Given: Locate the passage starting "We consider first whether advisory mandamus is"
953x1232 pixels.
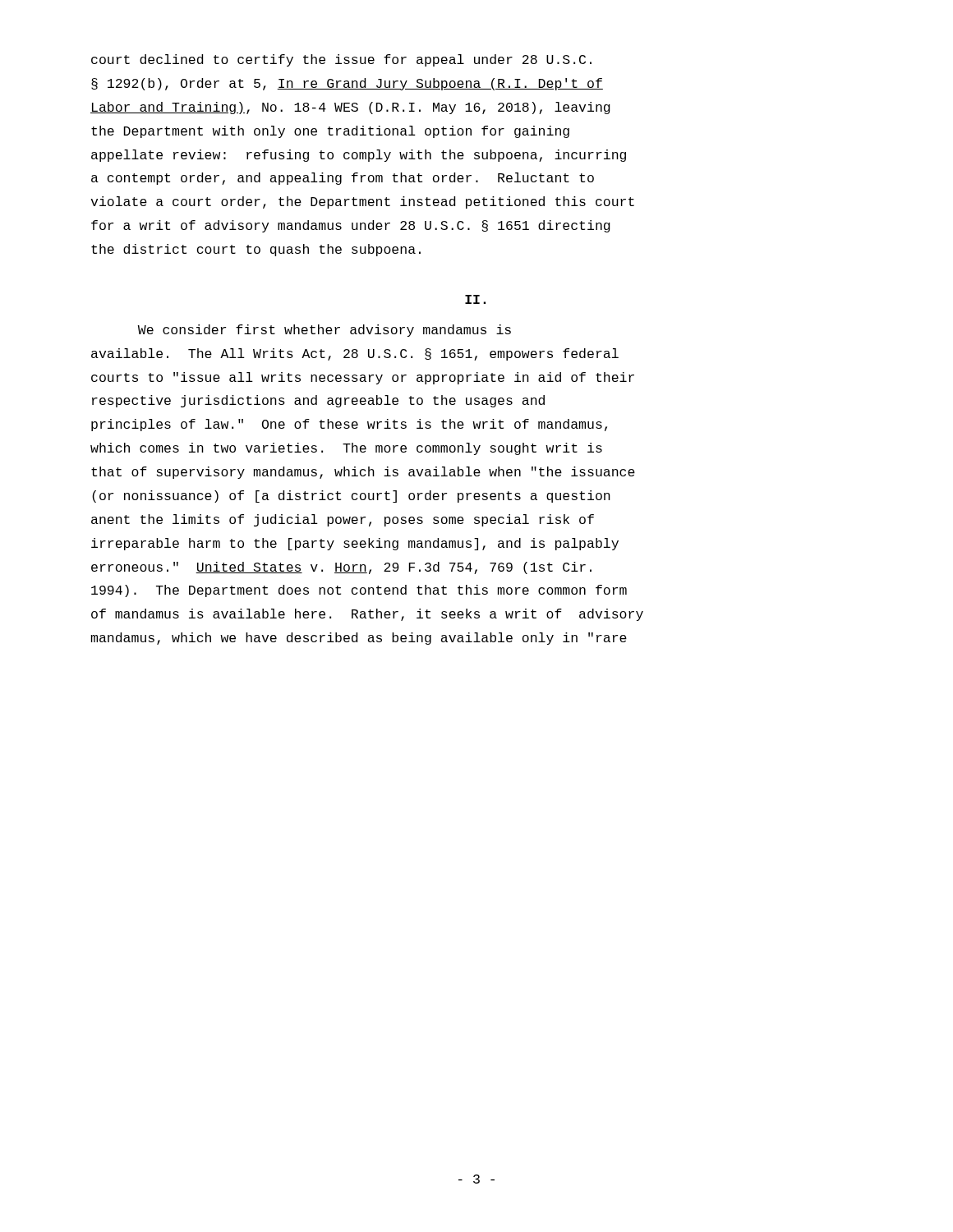Looking at the screenshot, I should click(x=367, y=485).
